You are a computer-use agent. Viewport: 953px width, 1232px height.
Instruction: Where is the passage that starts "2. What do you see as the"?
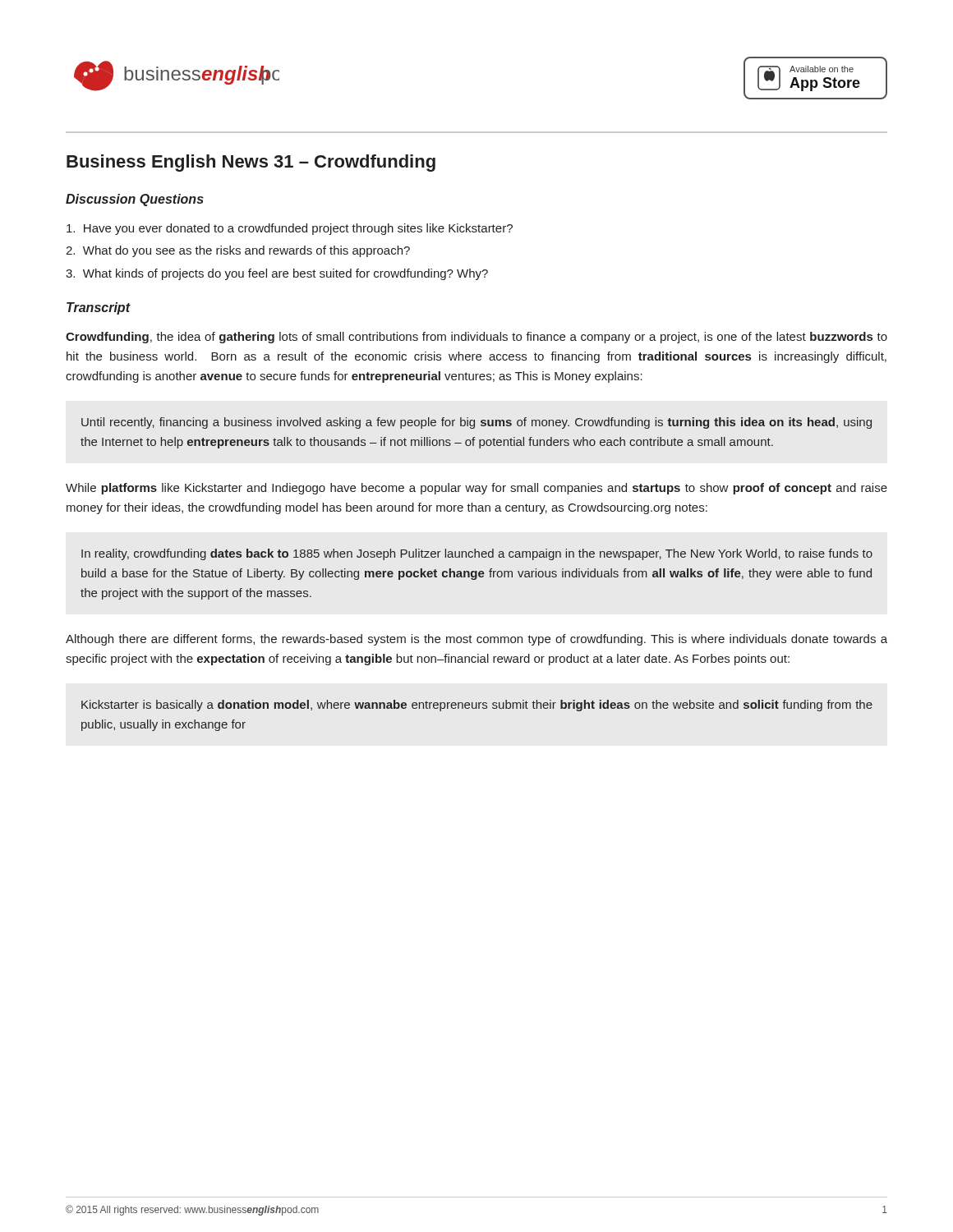pos(238,250)
